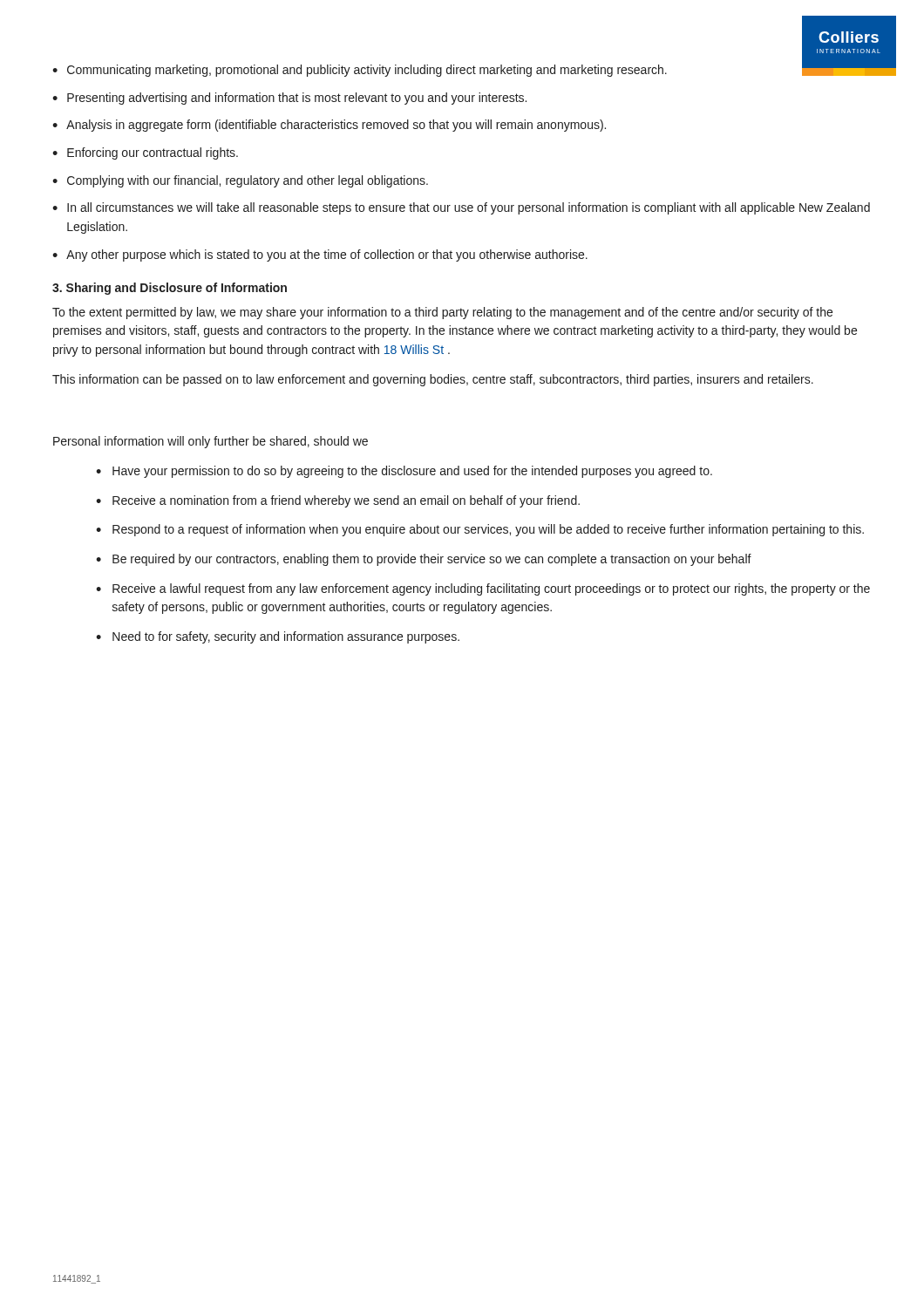Viewport: 924px width, 1308px height.
Task: Click on the logo
Action: point(850,46)
